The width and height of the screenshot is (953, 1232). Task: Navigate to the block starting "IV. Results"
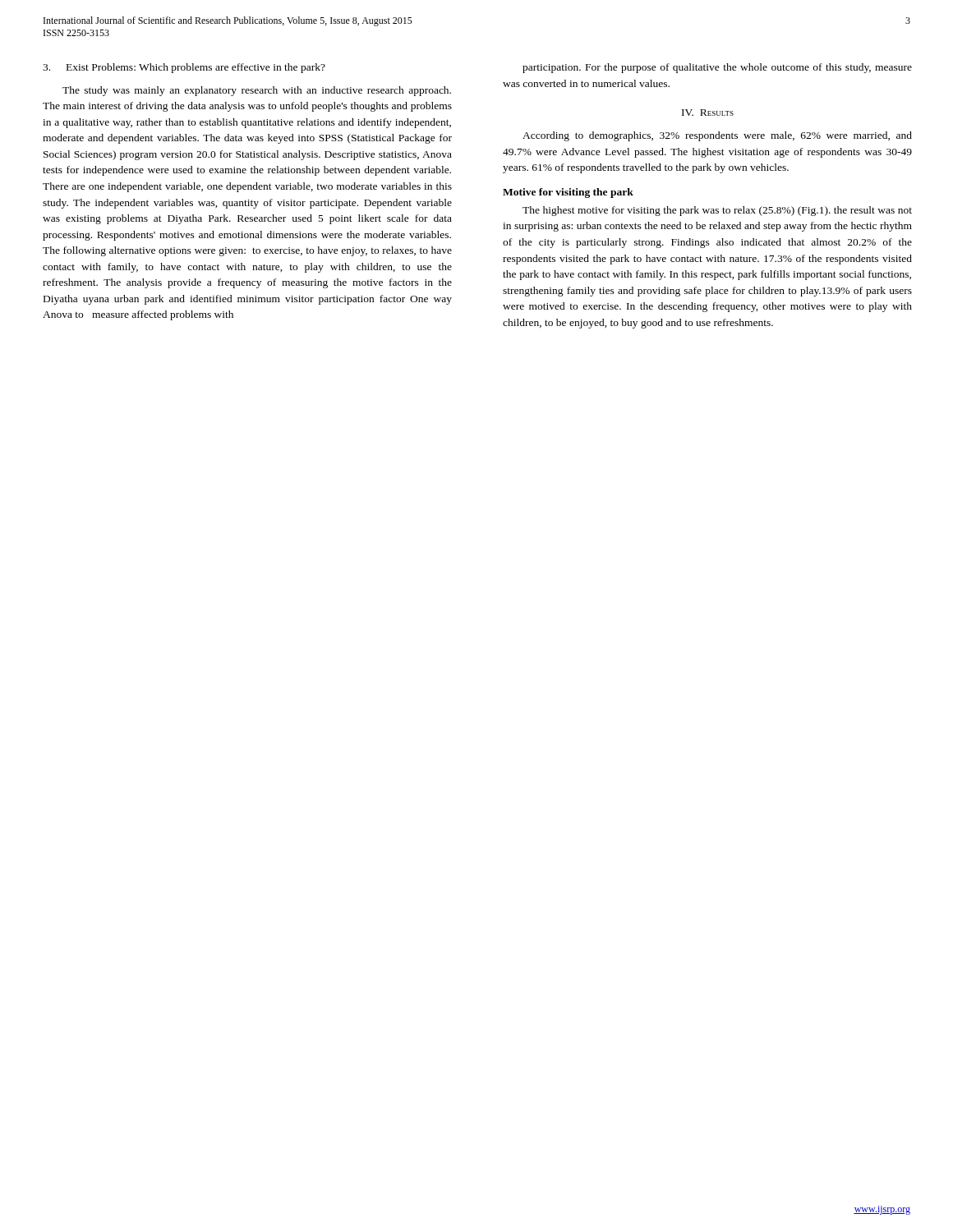tap(707, 112)
